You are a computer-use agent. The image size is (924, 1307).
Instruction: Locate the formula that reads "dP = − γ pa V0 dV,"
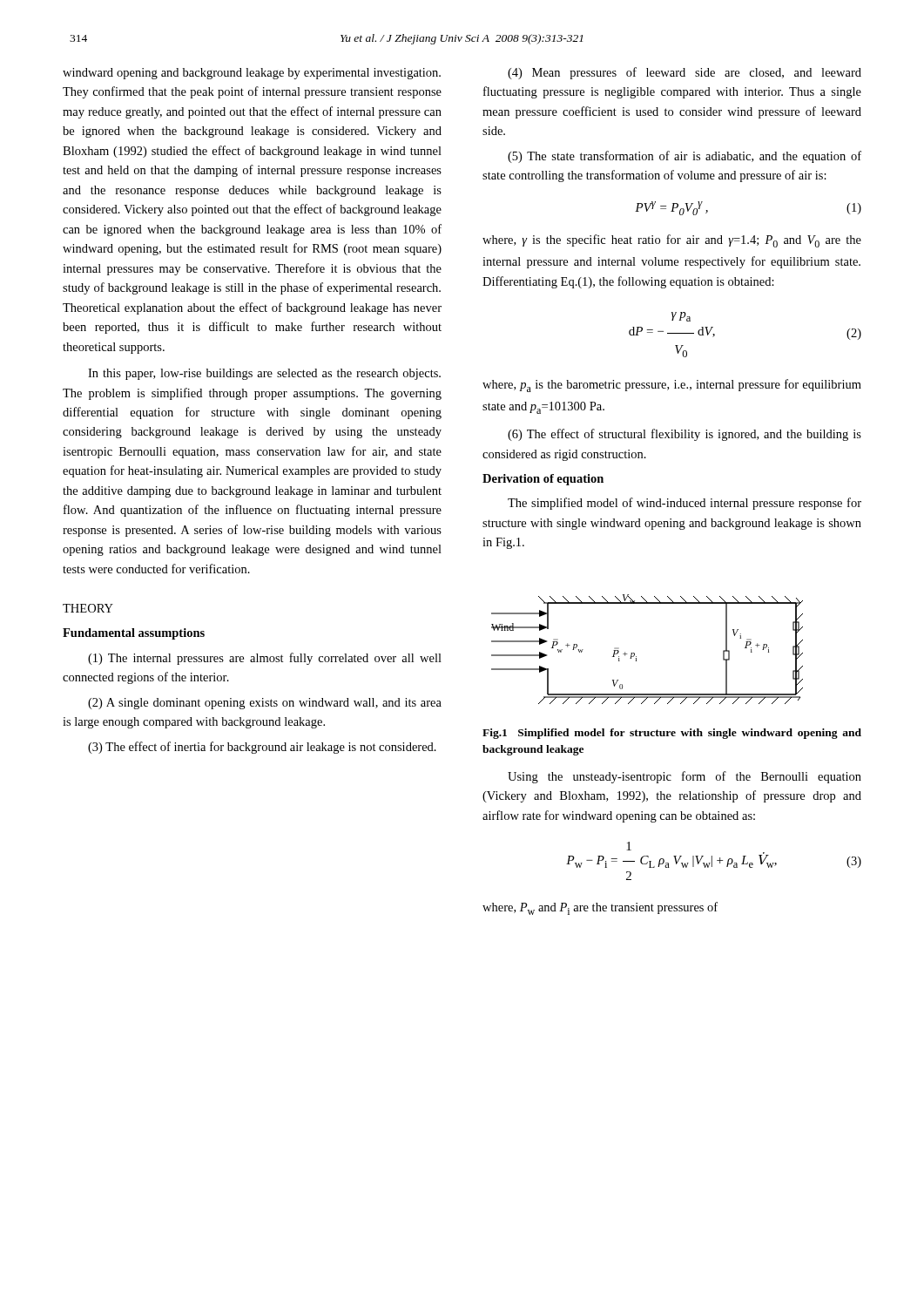coord(681,317)
